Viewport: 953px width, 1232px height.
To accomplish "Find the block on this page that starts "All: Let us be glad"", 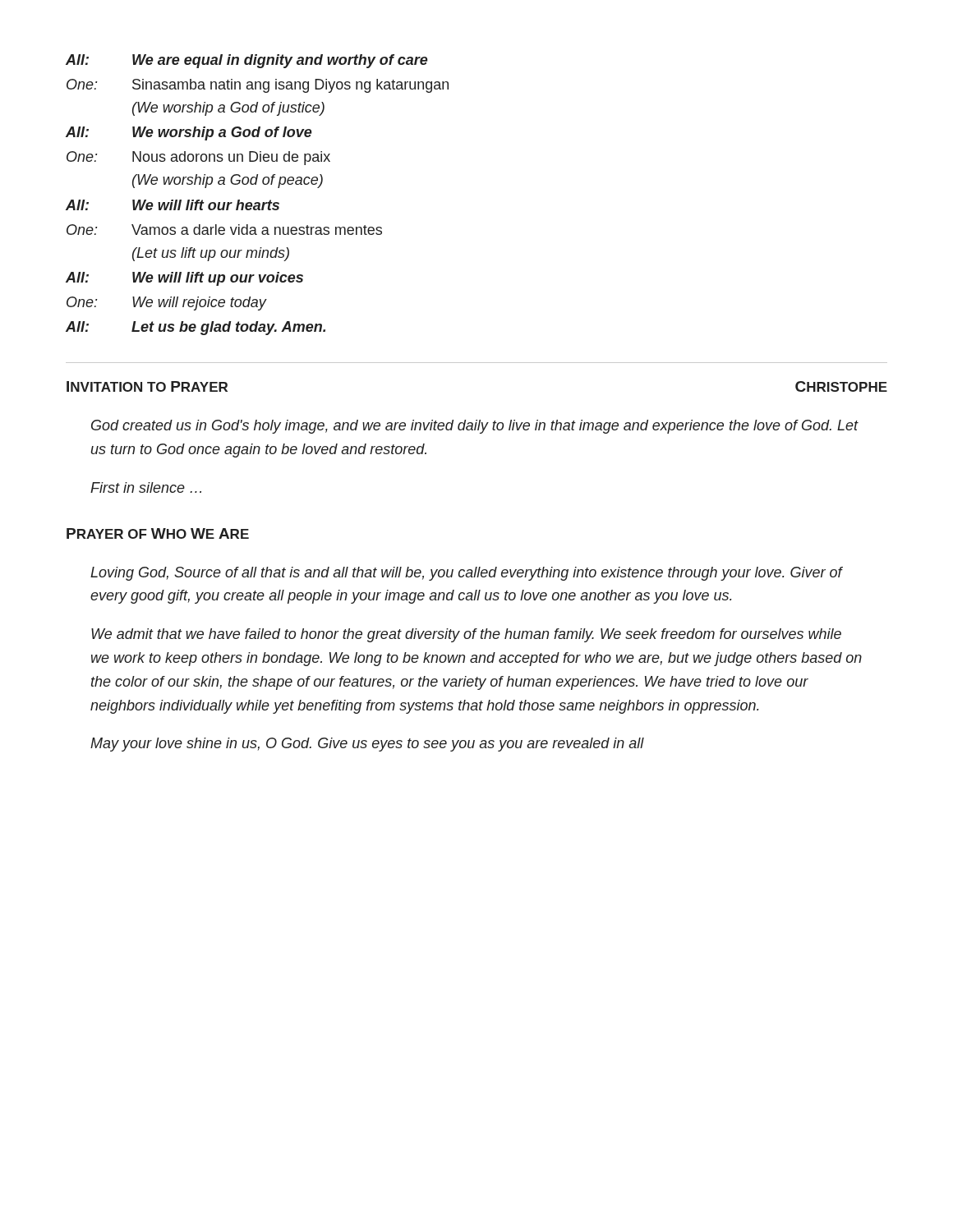I will (x=196, y=327).
